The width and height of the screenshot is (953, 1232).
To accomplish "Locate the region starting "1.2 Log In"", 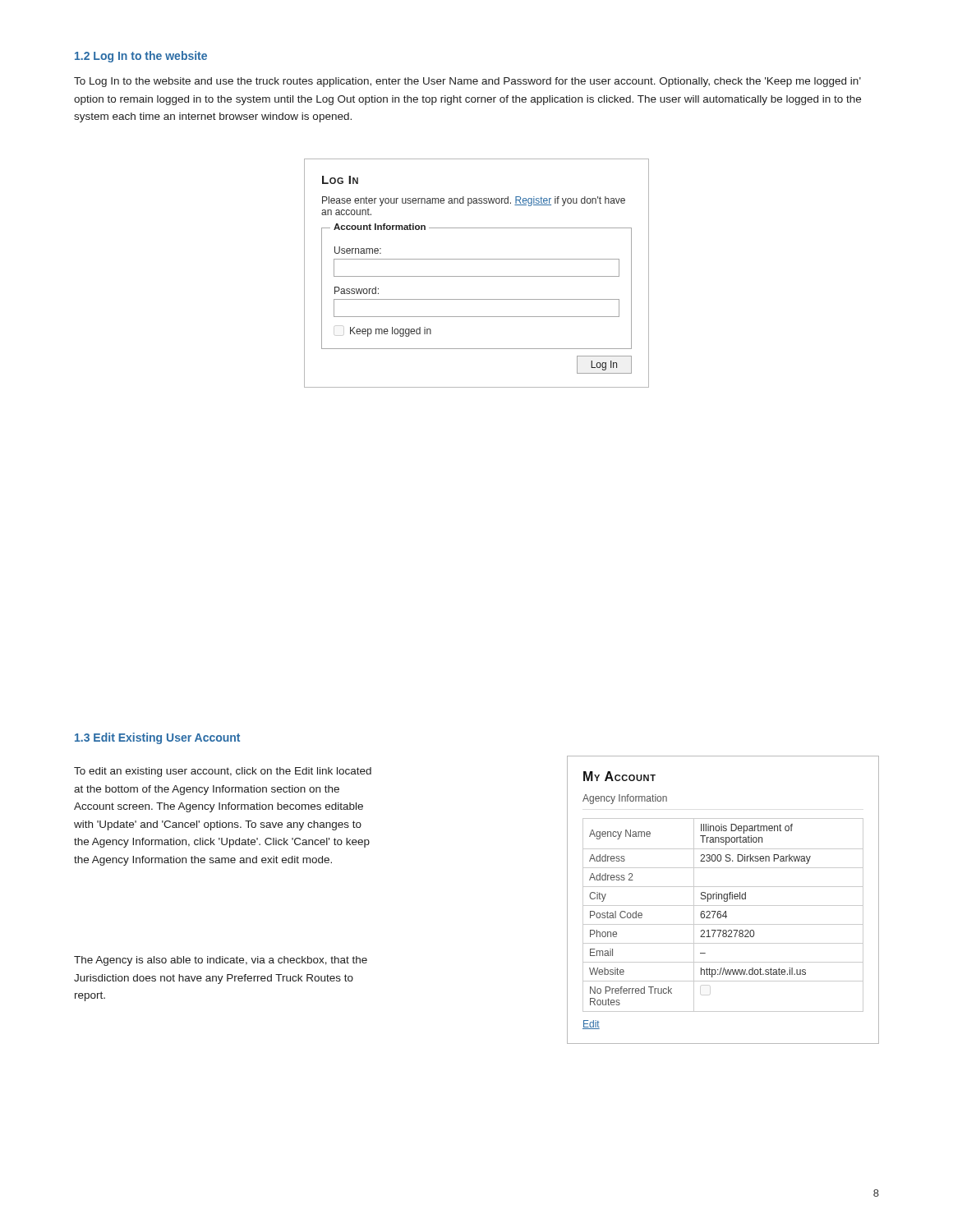I will tap(141, 56).
